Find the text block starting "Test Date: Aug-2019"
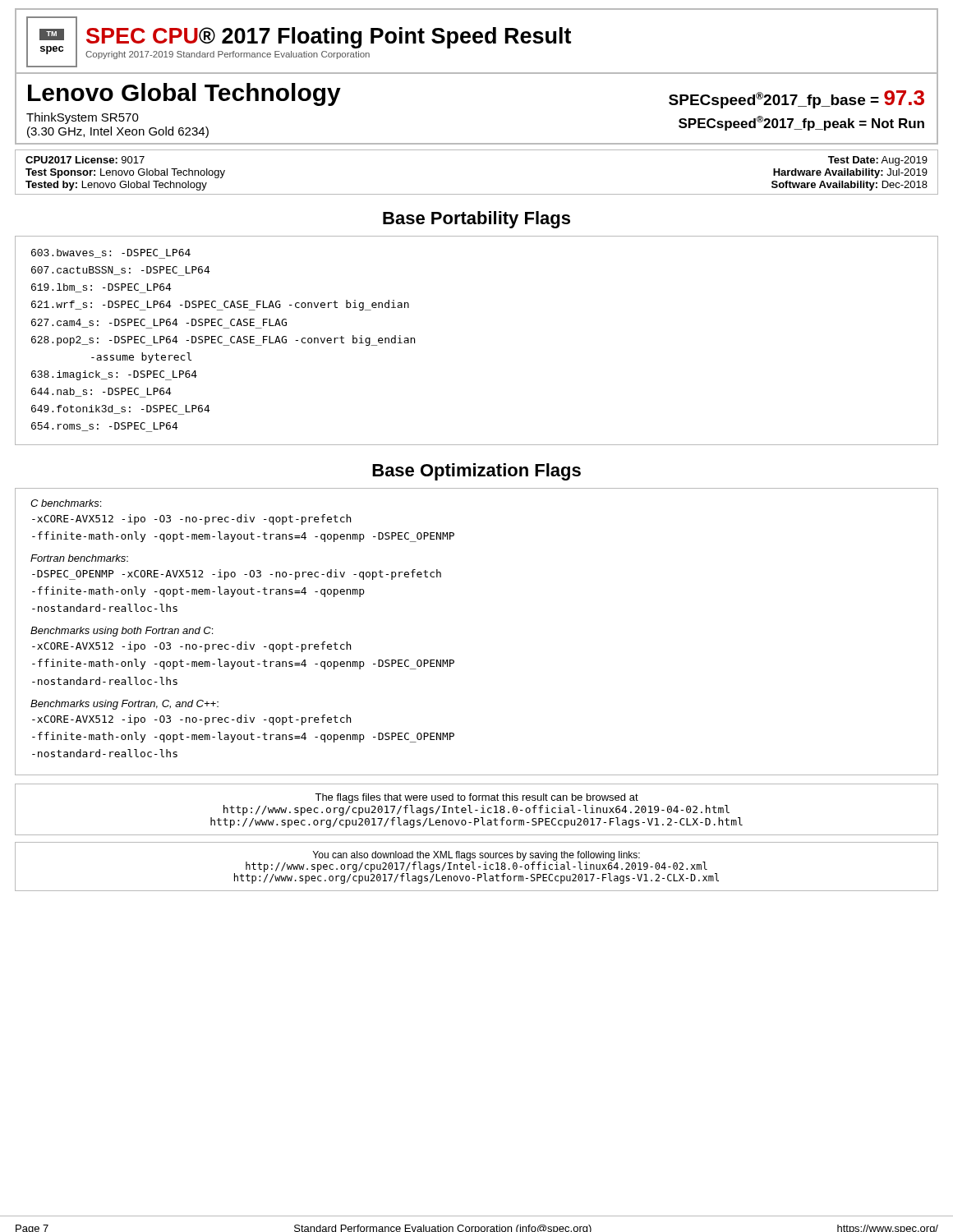 click(x=878, y=160)
